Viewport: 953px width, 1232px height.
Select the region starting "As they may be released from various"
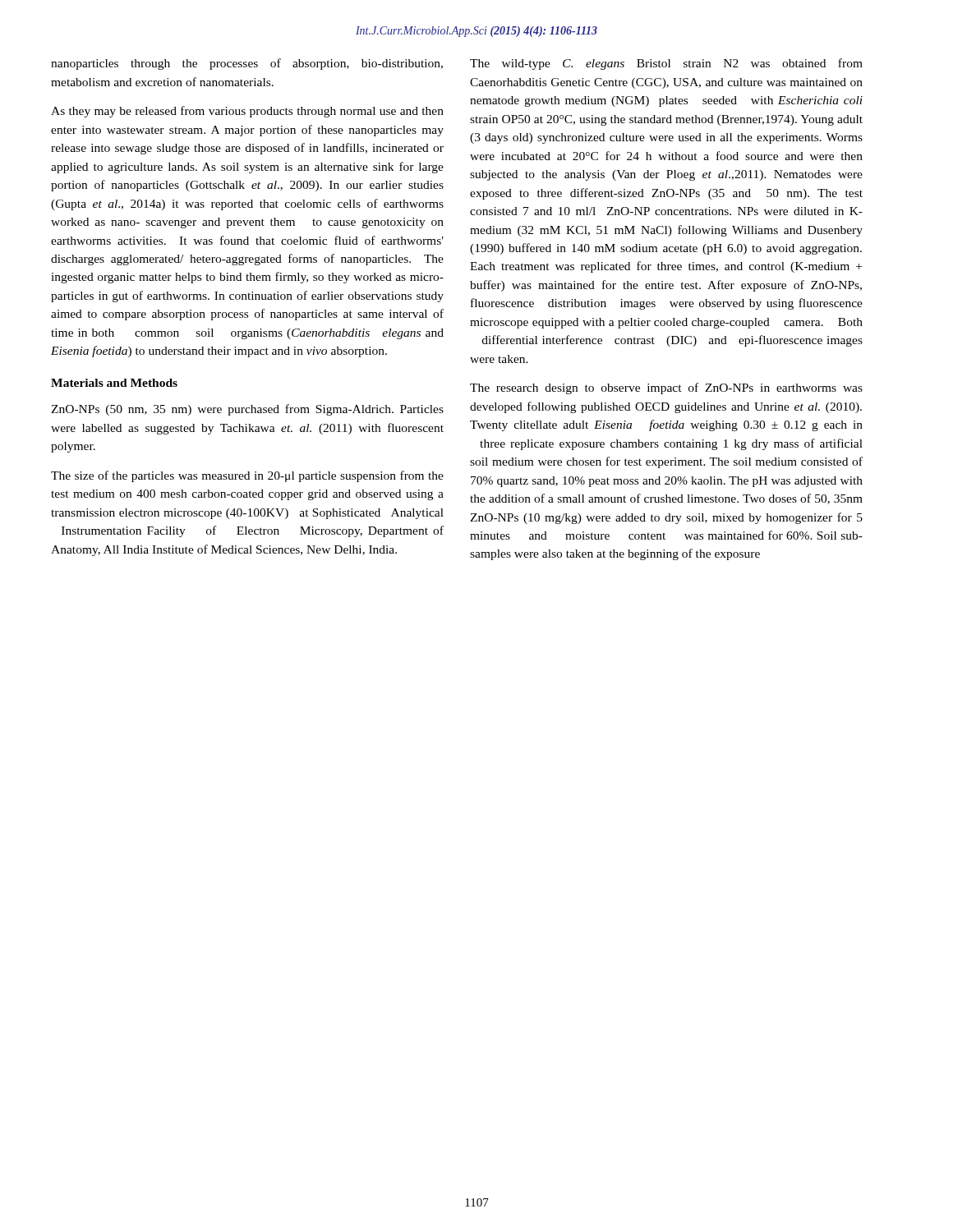click(x=247, y=231)
